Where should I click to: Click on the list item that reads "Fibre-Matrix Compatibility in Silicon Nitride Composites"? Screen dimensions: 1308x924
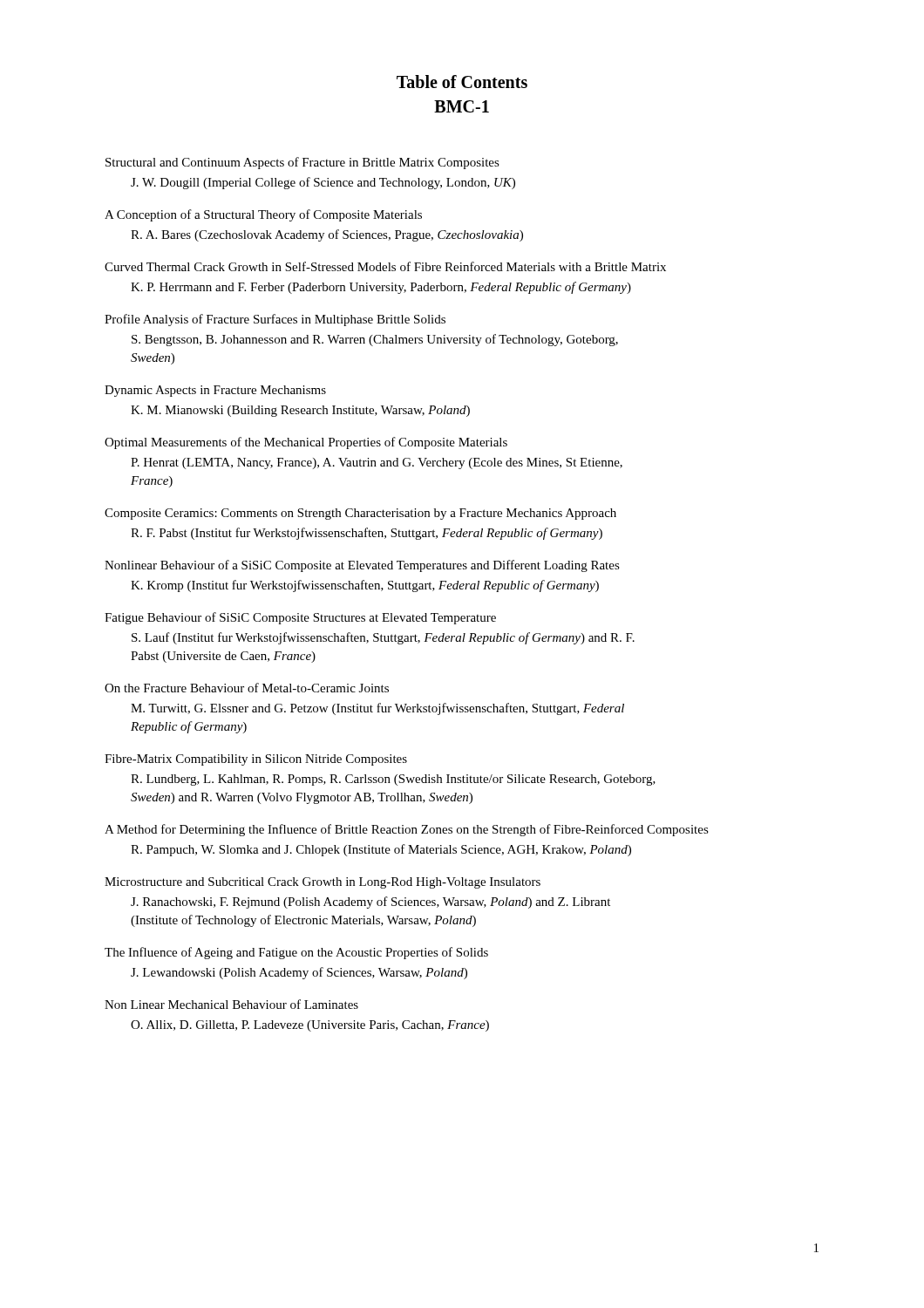tap(462, 778)
